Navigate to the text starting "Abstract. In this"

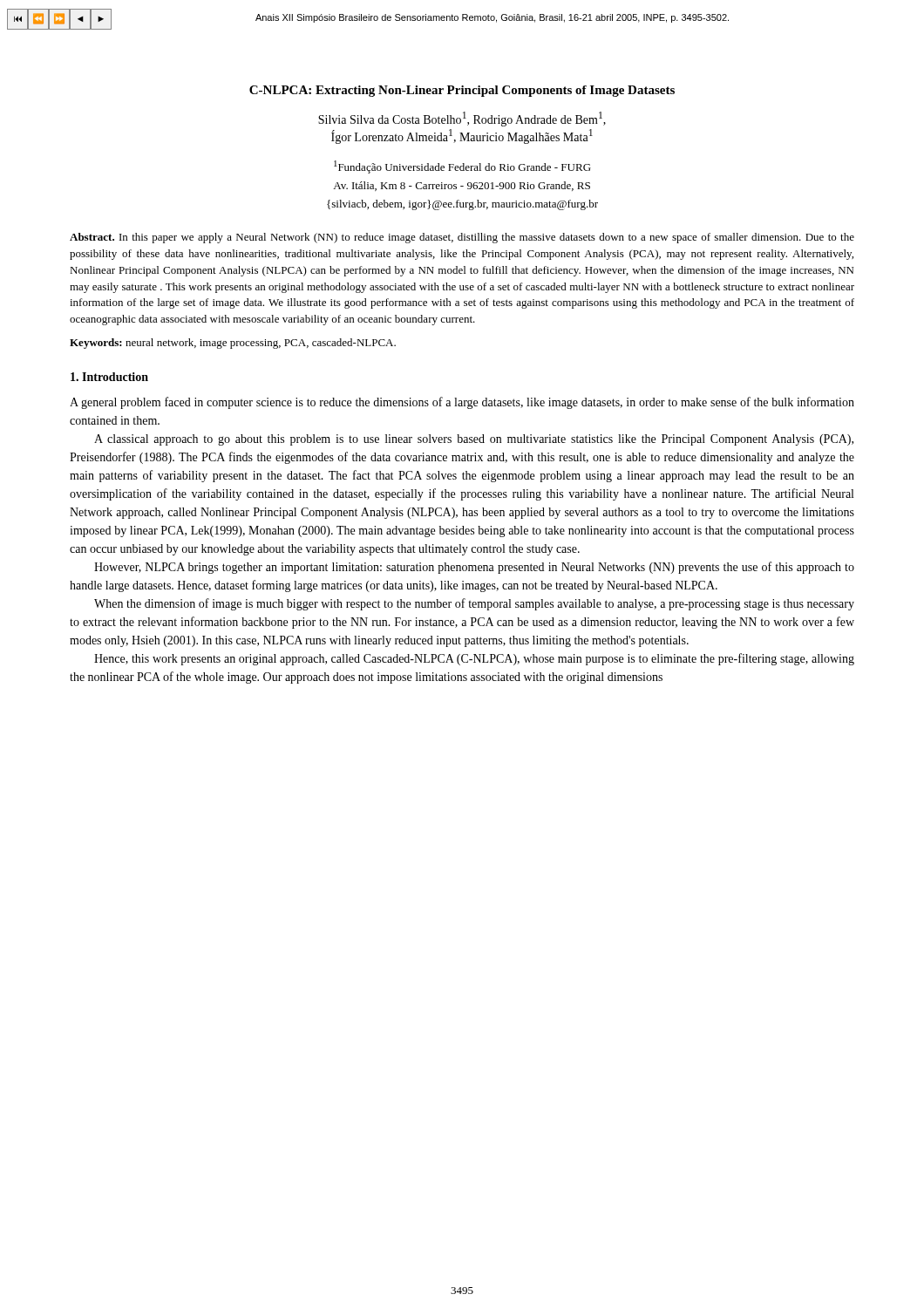tap(462, 278)
